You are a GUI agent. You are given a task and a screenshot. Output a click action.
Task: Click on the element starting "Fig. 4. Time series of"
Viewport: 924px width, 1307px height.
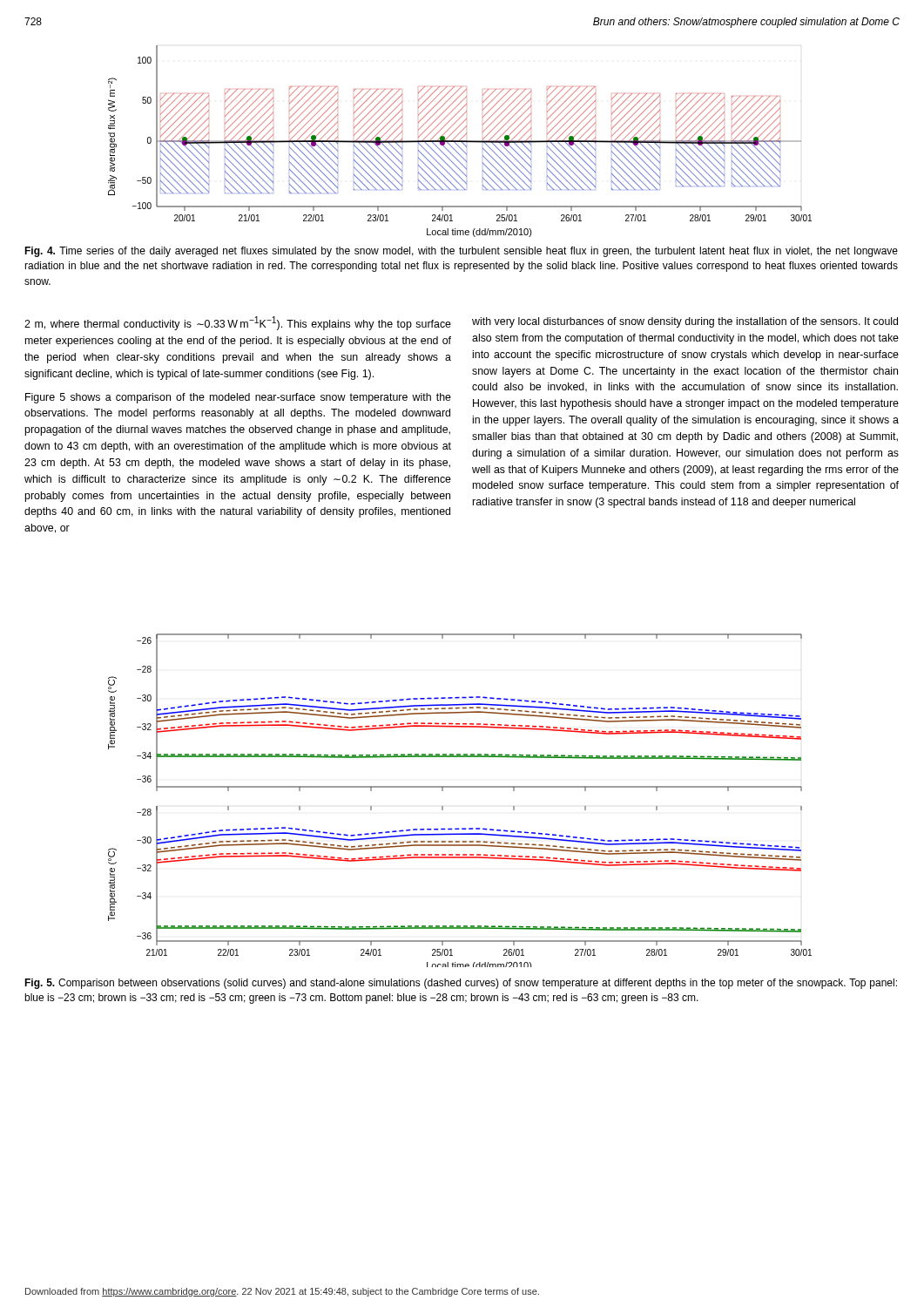click(461, 266)
